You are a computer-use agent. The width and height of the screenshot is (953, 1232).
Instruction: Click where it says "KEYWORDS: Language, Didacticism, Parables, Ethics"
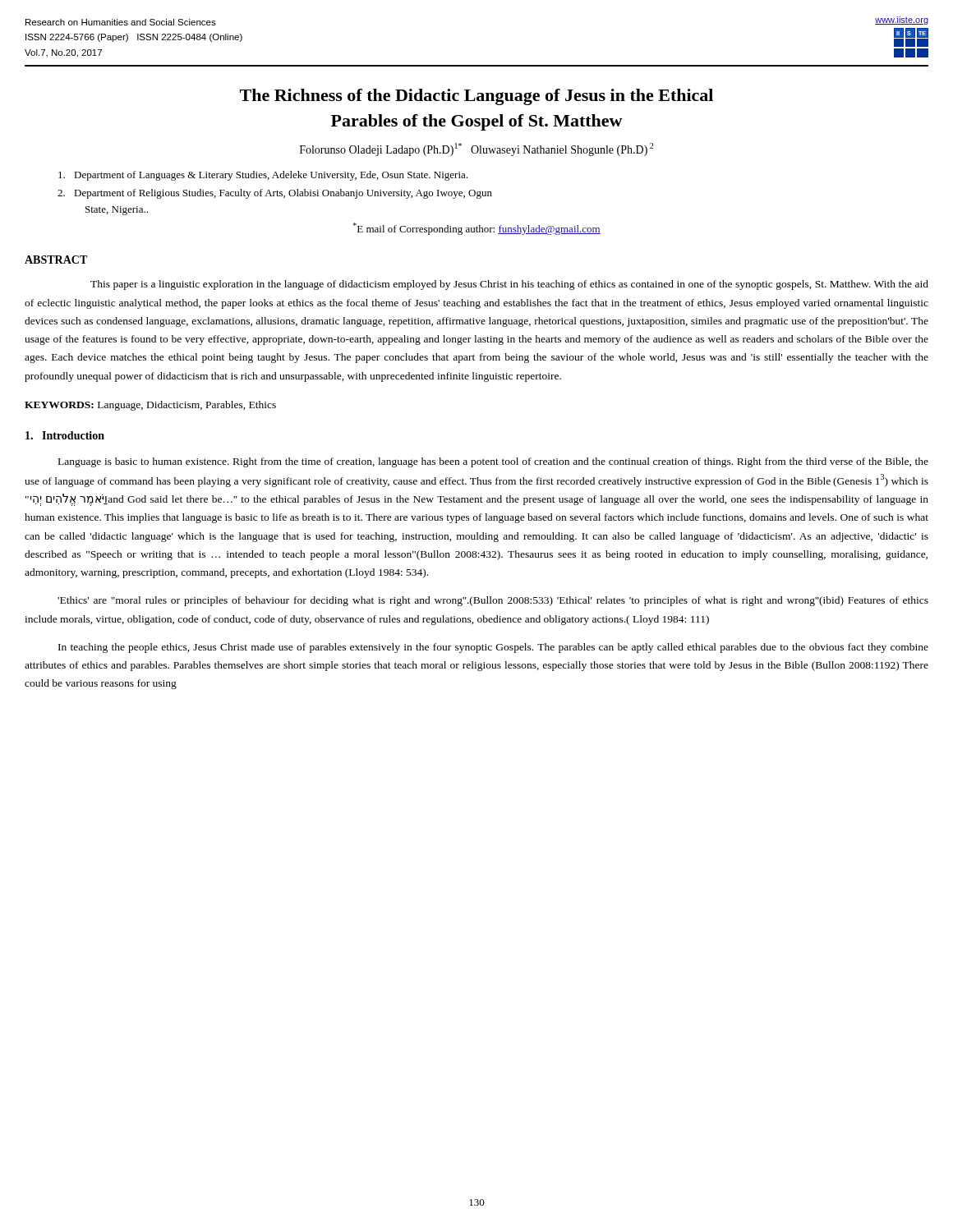[x=150, y=404]
